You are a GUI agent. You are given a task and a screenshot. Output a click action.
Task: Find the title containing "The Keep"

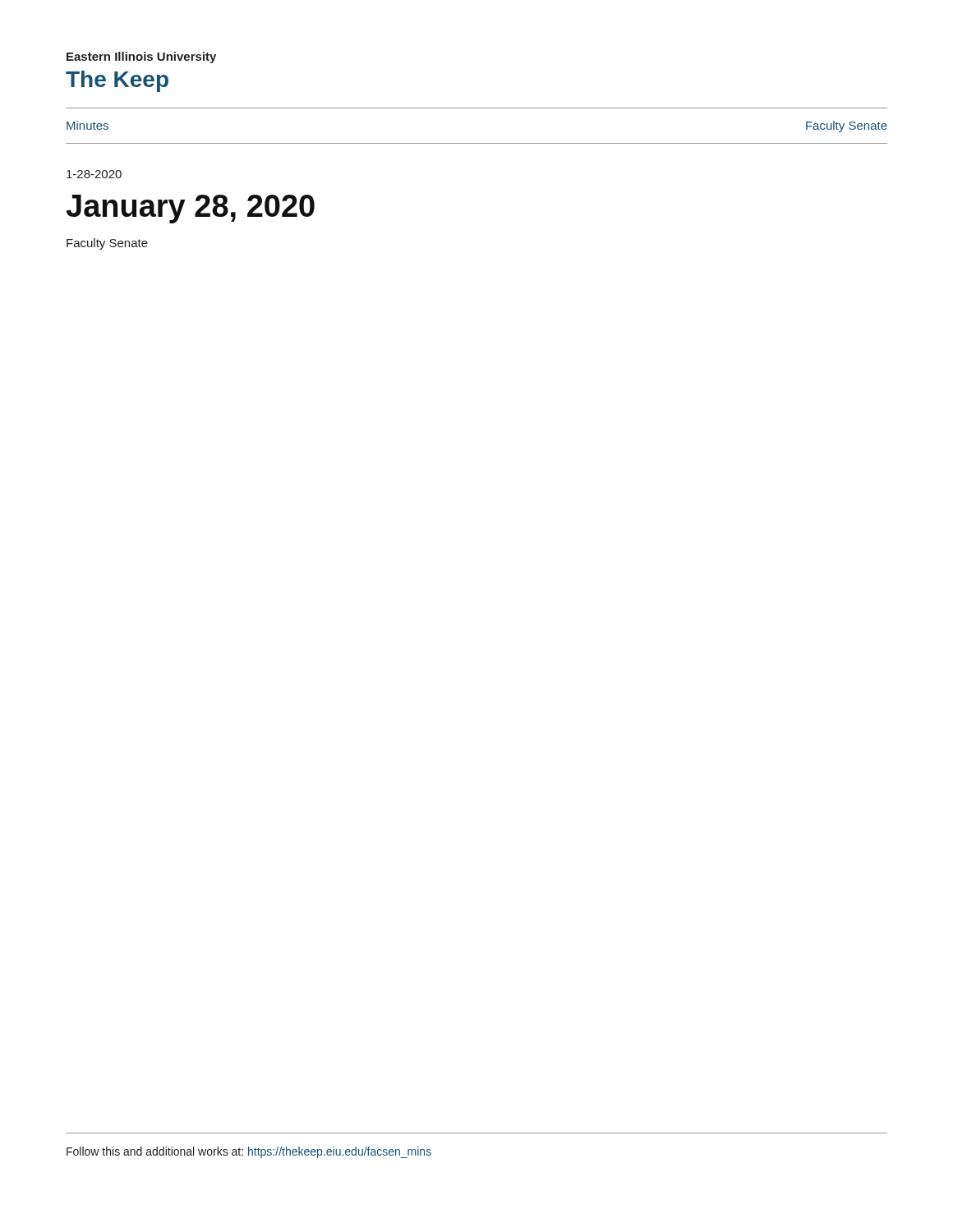[118, 80]
